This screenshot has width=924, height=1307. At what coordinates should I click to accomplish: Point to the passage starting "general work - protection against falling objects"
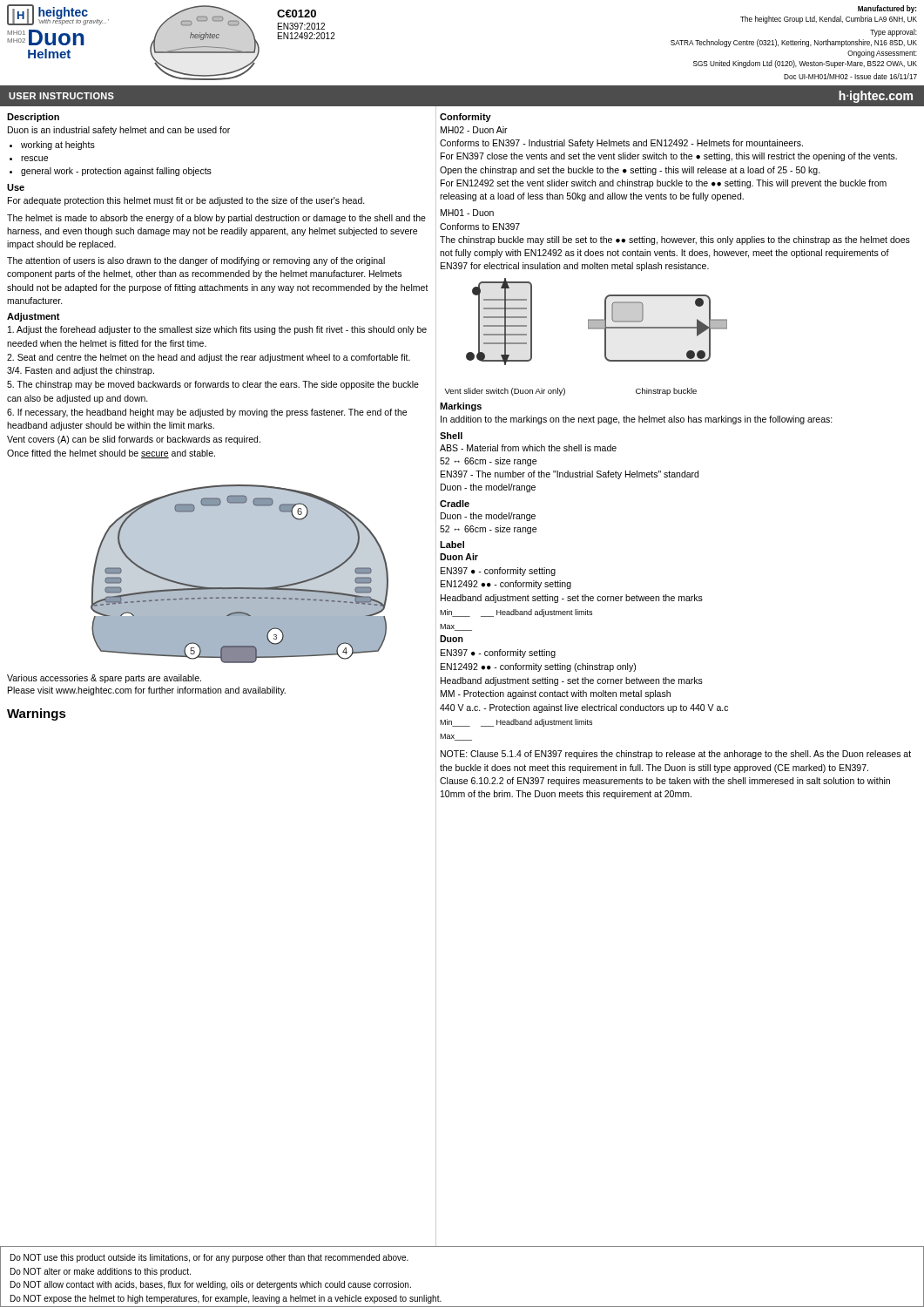tap(116, 170)
